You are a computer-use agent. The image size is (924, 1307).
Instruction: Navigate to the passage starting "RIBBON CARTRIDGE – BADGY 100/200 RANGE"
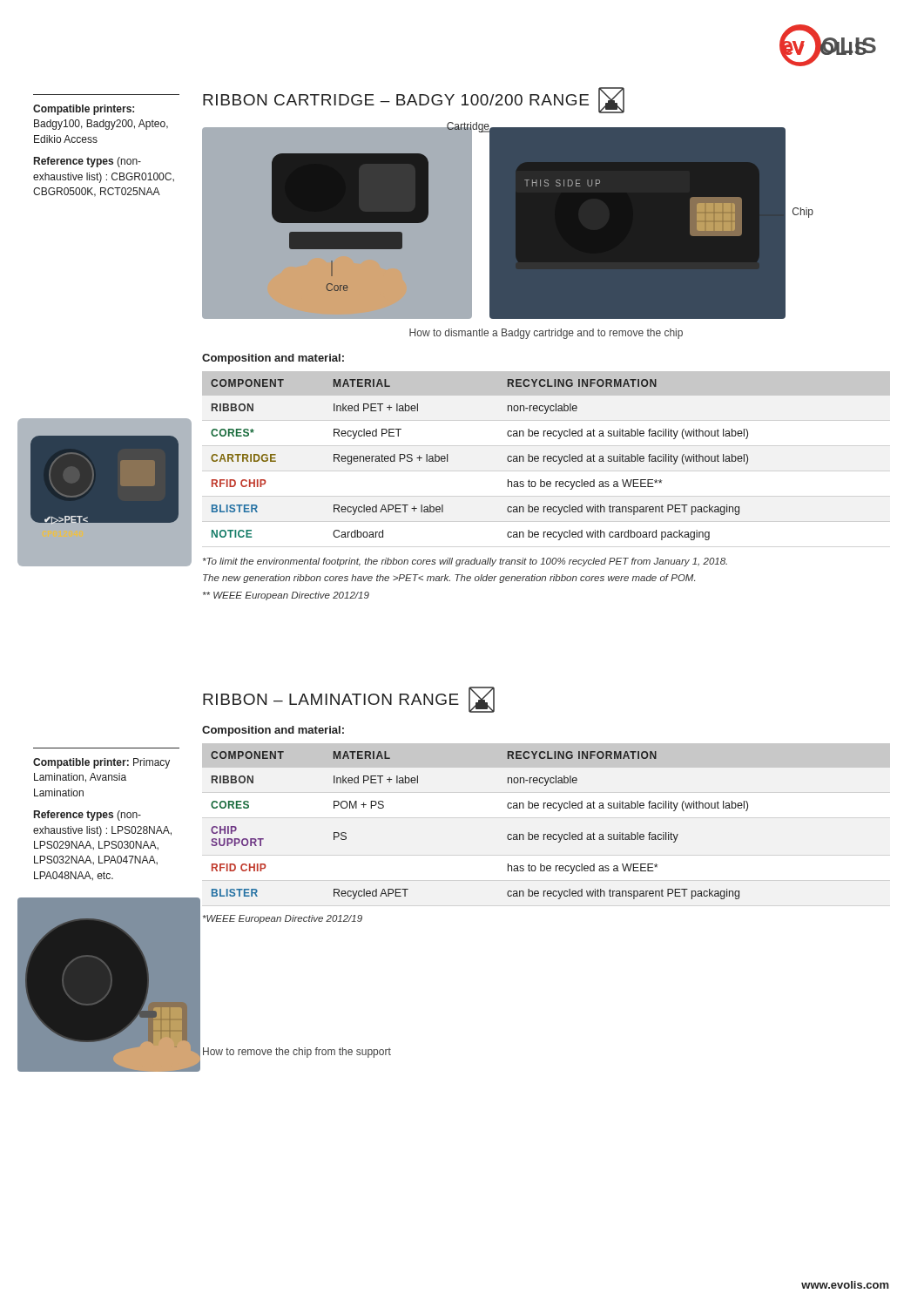pos(413,100)
